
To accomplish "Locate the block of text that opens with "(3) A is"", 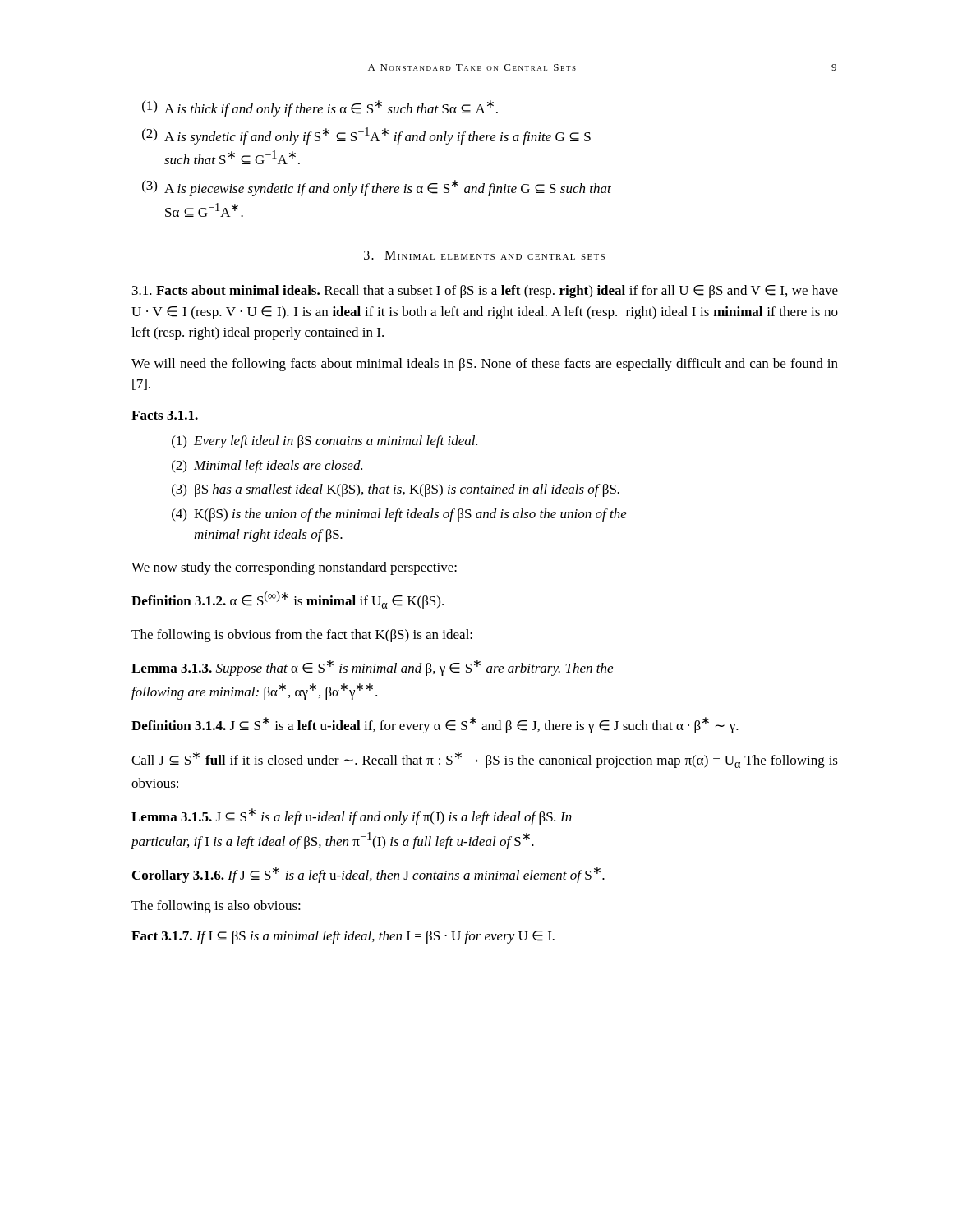I will [x=485, y=199].
